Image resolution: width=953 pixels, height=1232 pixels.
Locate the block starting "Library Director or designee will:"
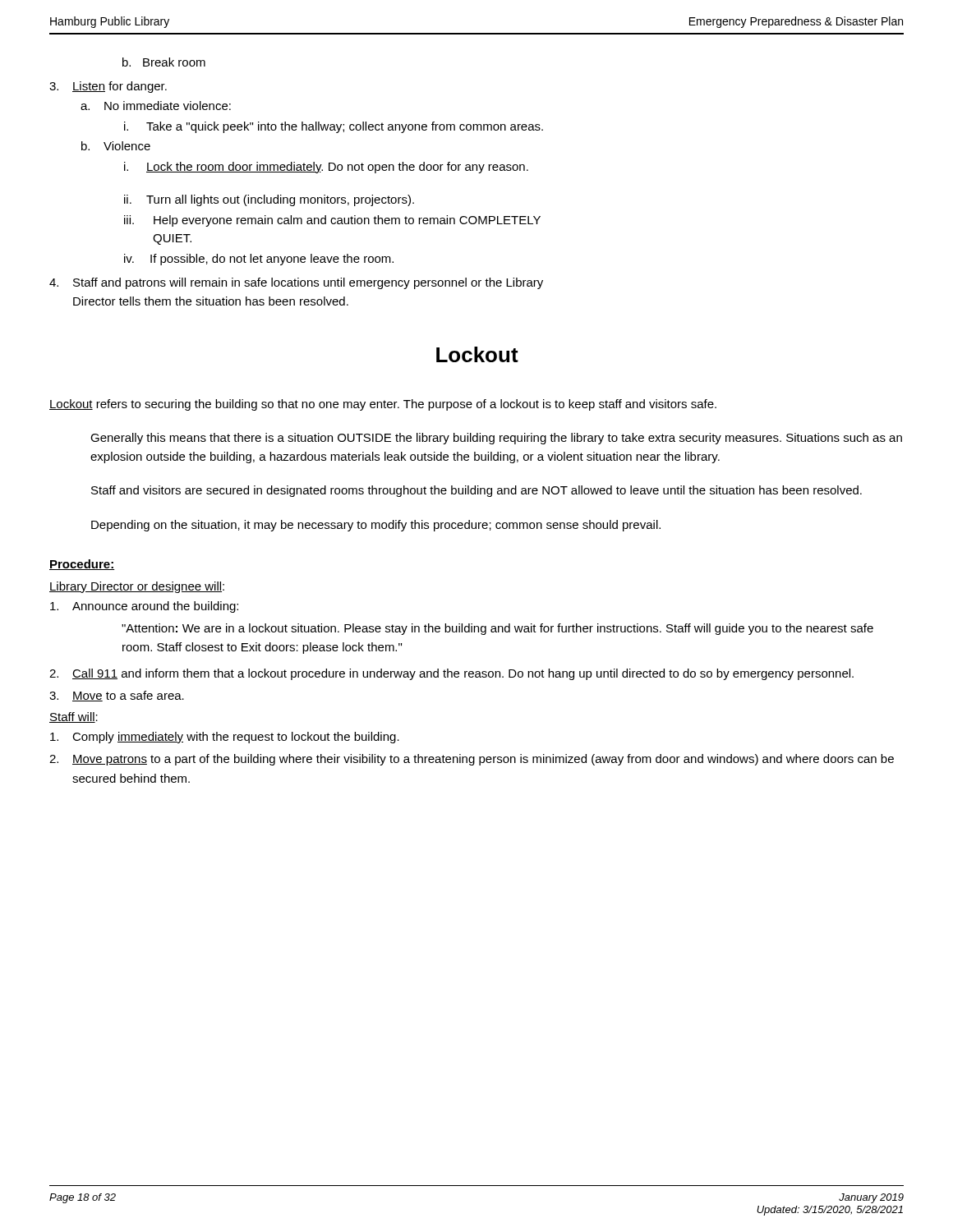[137, 586]
